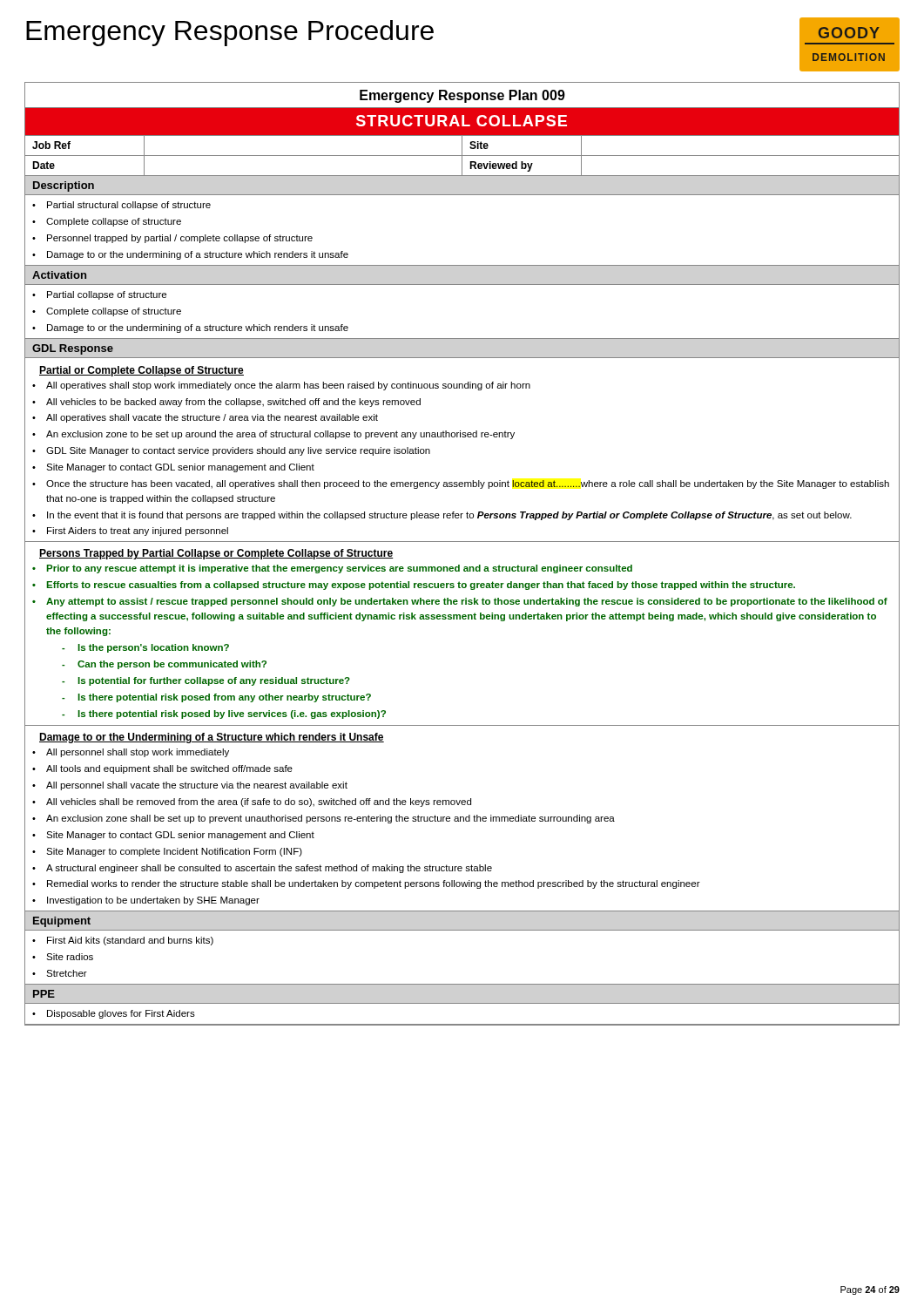Select the list item containing "• Partial collapse of structure"
The width and height of the screenshot is (924, 1307).
pyautogui.click(x=462, y=295)
